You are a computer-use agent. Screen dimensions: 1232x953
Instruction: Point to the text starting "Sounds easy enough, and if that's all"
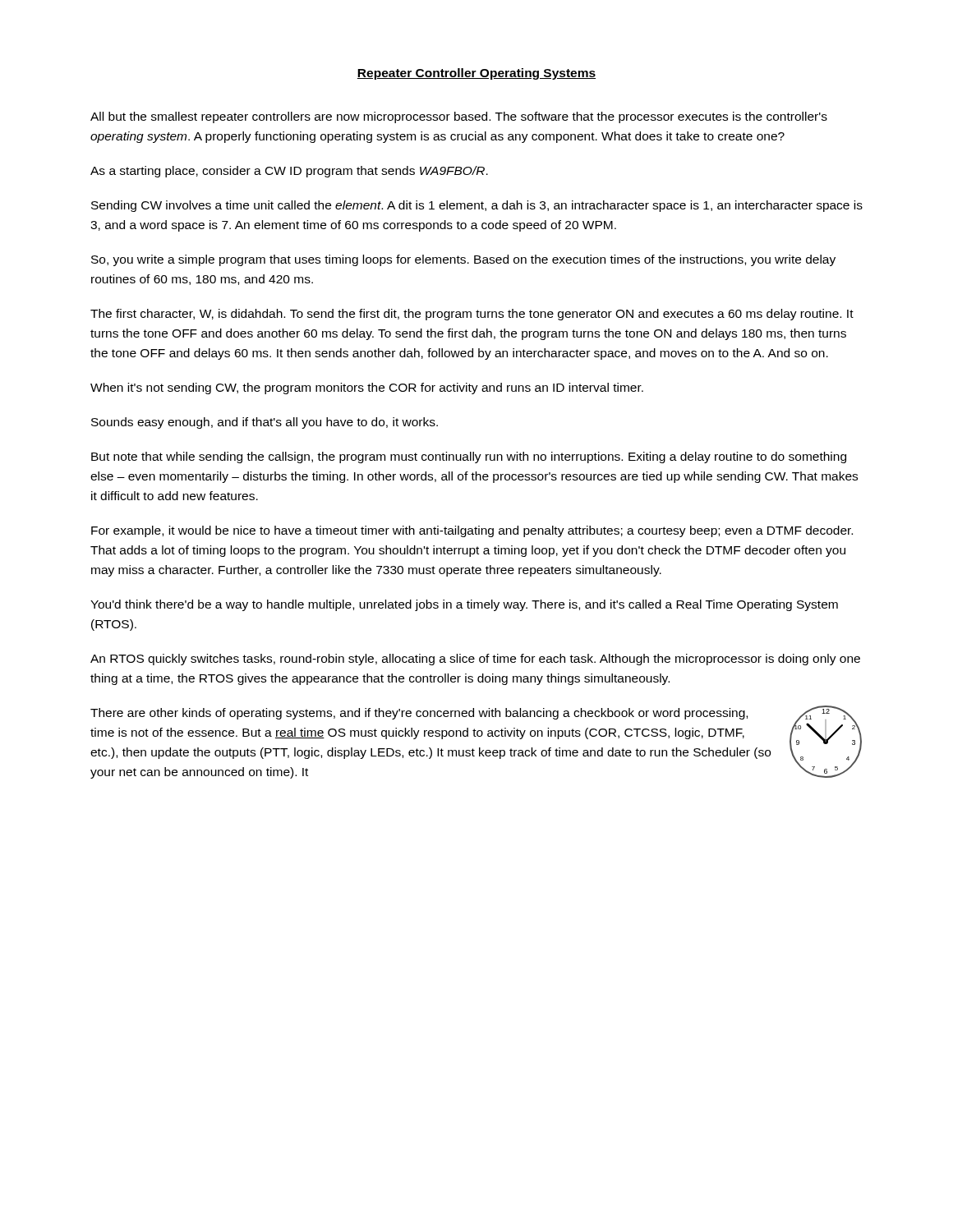point(265,422)
